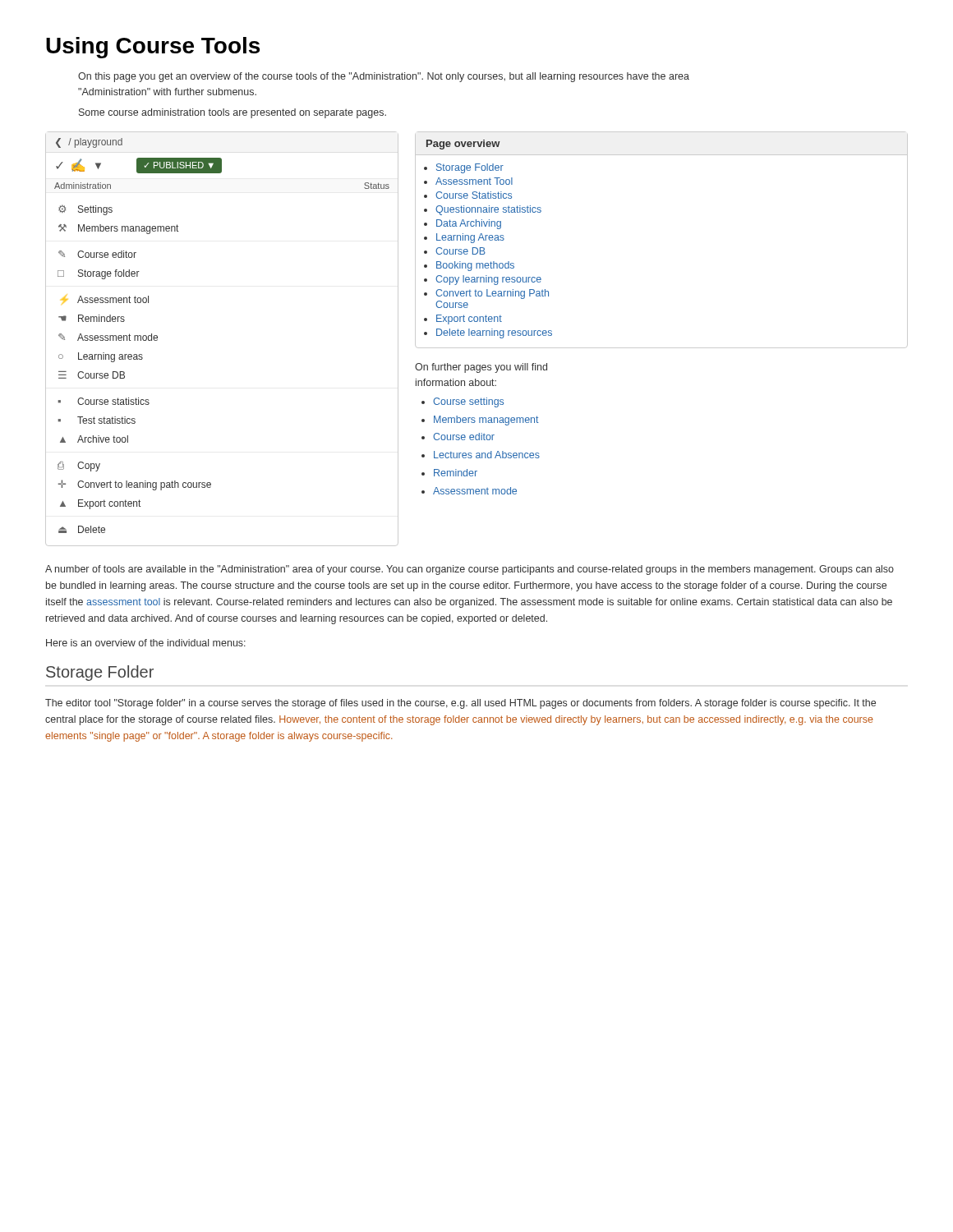Locate the section header
Viewport: 953px width, 1232px height.
(x=476, y=675)
